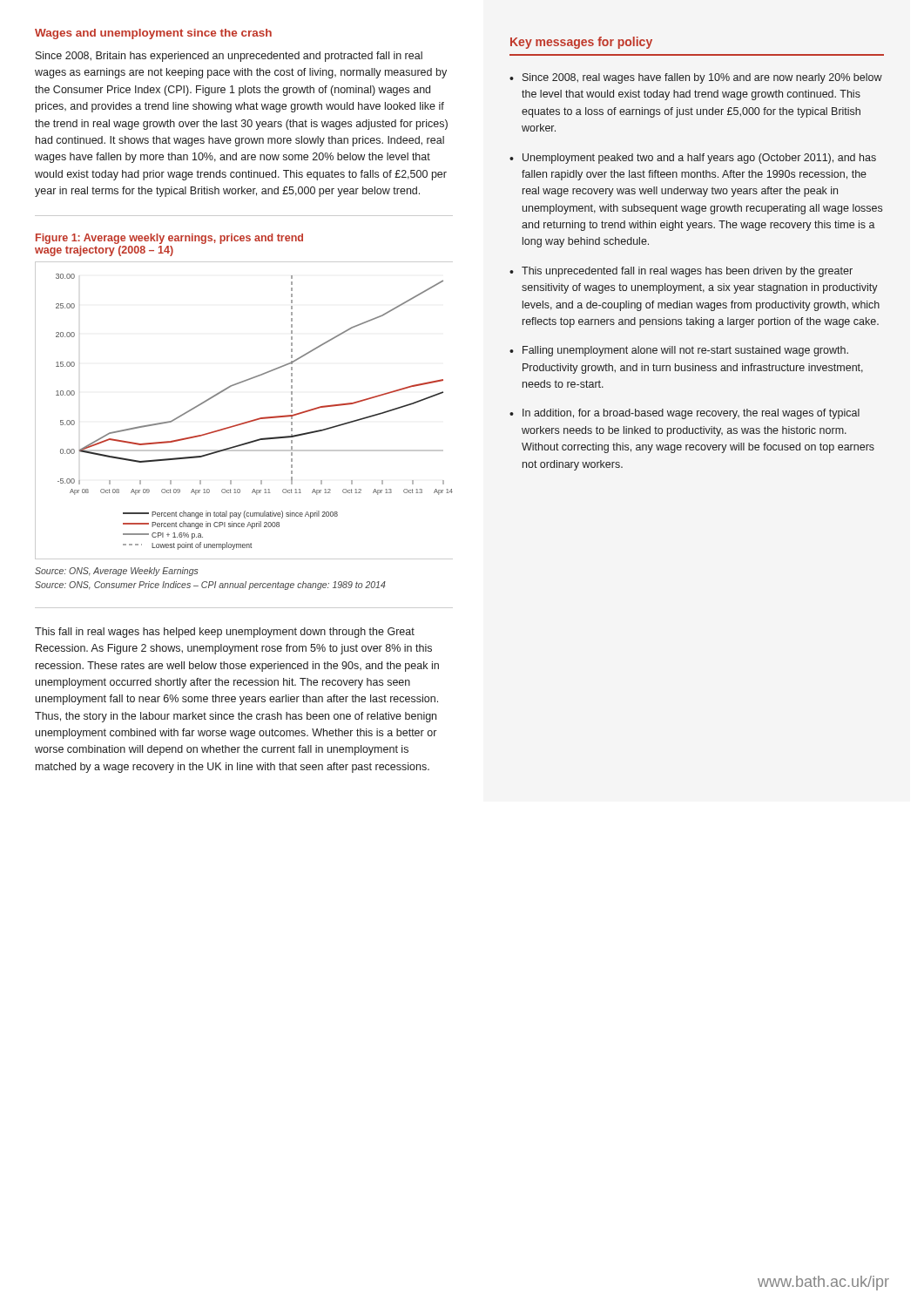Navigate to the element starting "Source: ONS, Average Weekly Earnings Source:"
Image resolution: width=924 pixels, height=1307 pixels.
tap(210, 578)
